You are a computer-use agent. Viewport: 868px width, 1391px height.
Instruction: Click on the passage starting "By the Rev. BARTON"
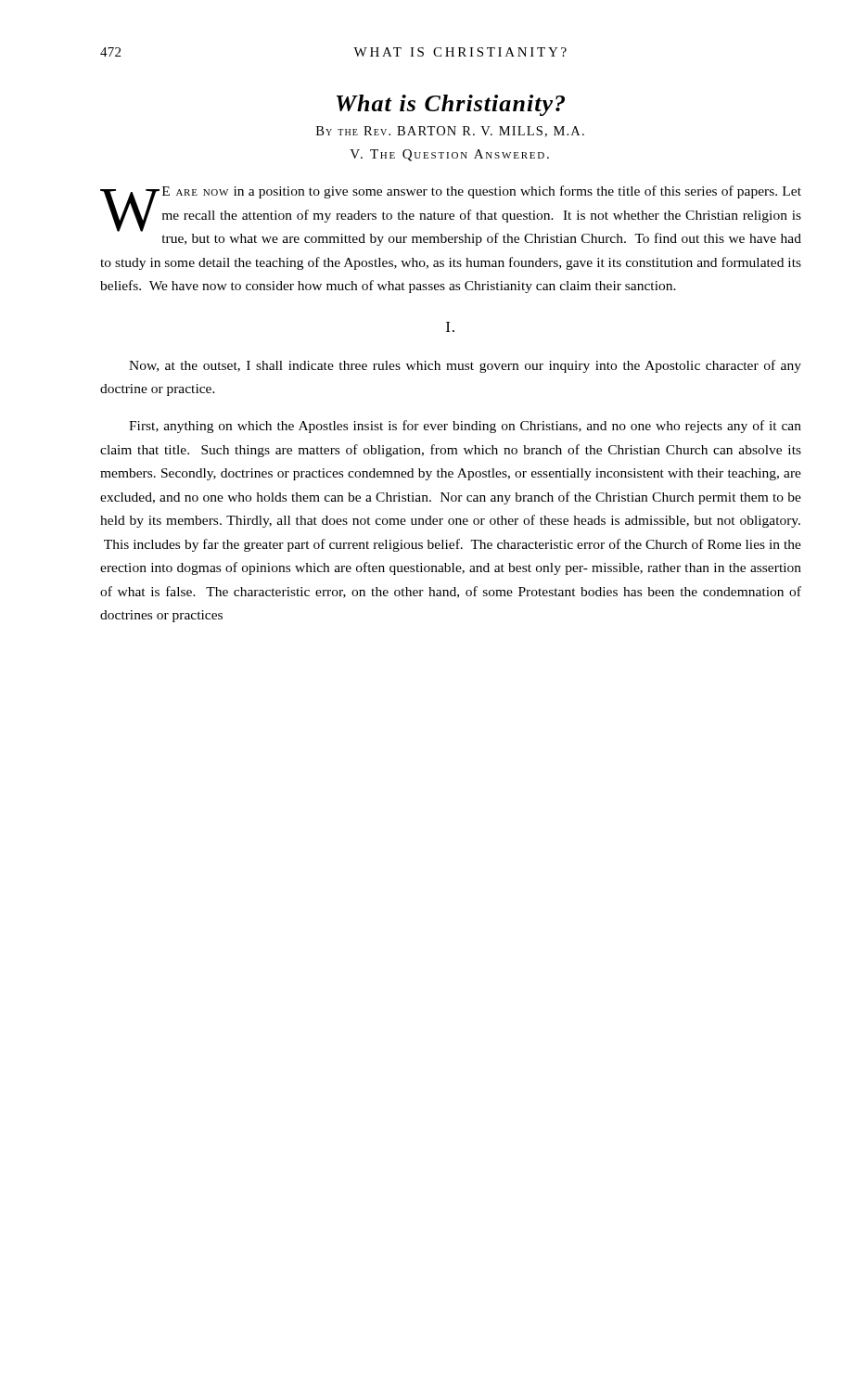[451, 131]
